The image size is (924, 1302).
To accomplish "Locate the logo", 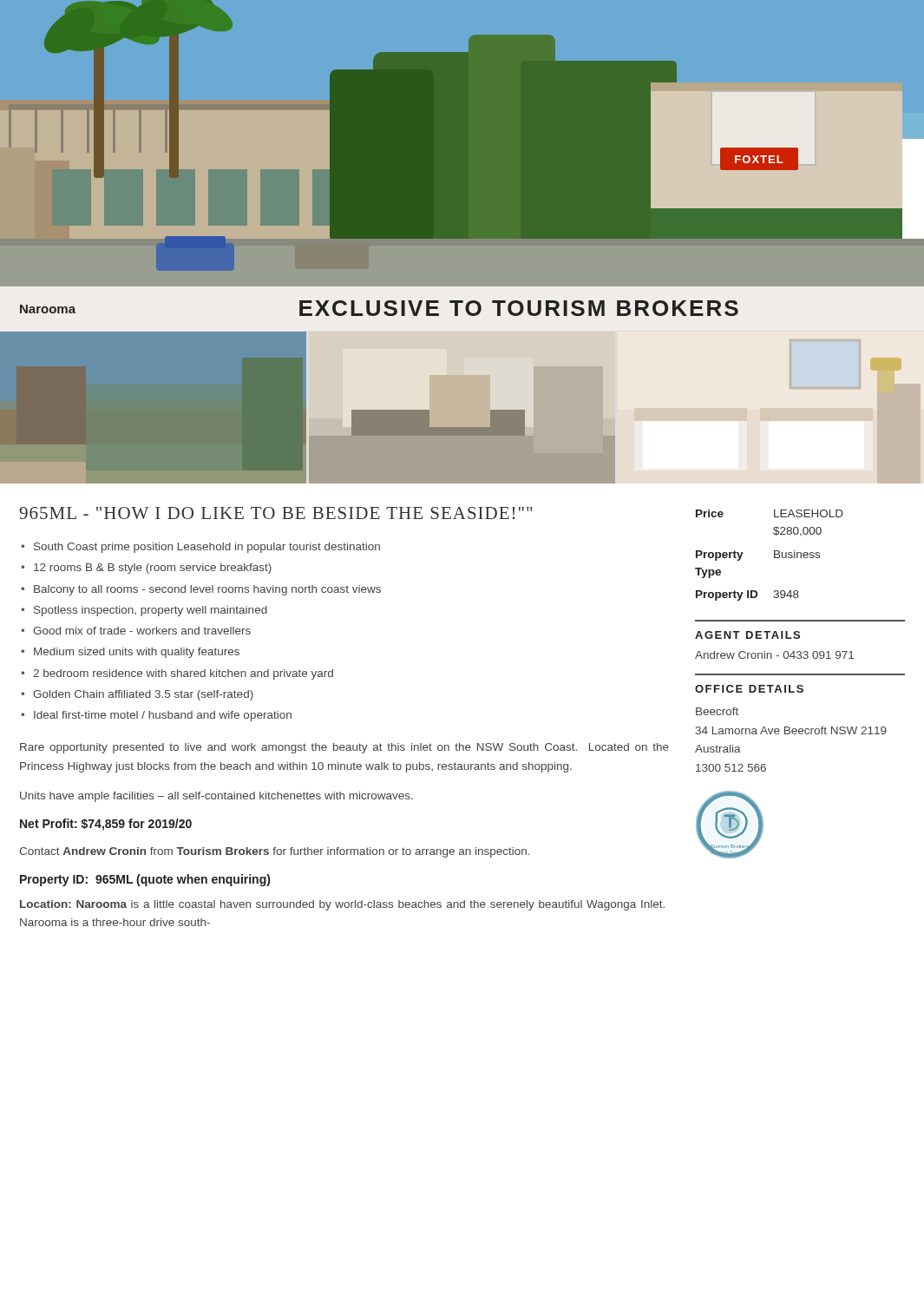I will [x=800, y=826].
